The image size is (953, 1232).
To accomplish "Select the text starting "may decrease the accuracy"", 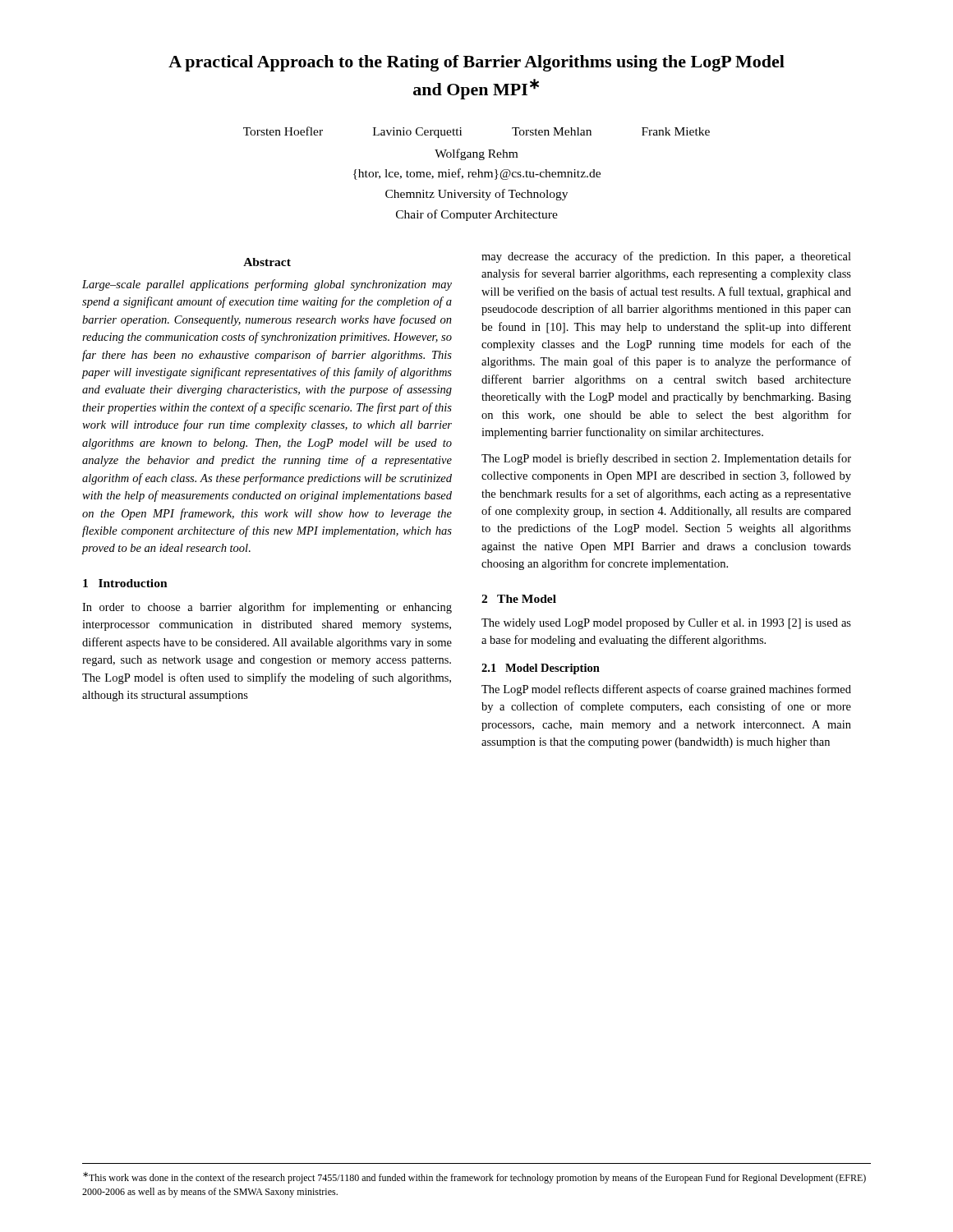I will [x=666, y=344].
